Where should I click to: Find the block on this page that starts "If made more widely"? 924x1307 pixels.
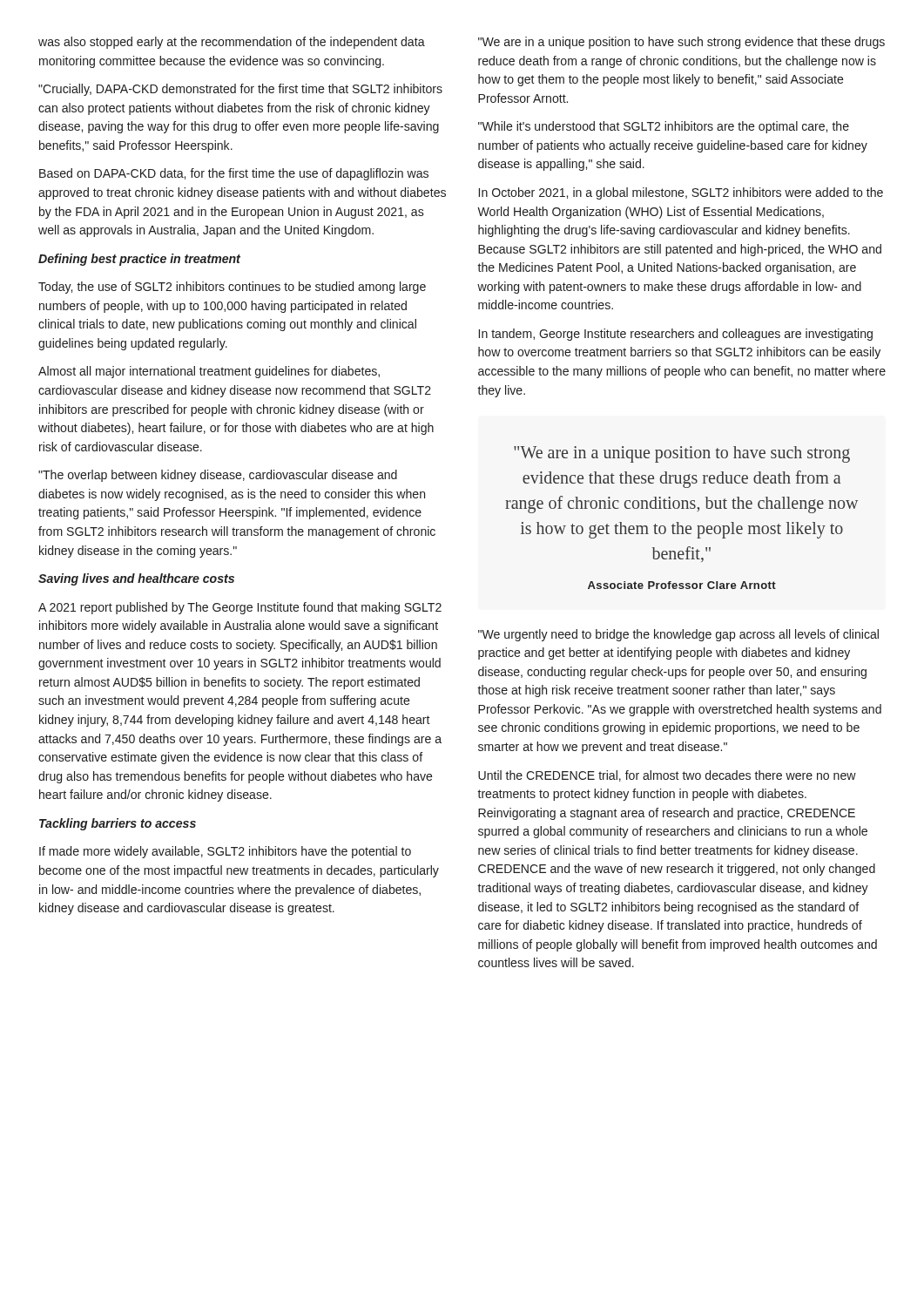[x=242, y=880]
